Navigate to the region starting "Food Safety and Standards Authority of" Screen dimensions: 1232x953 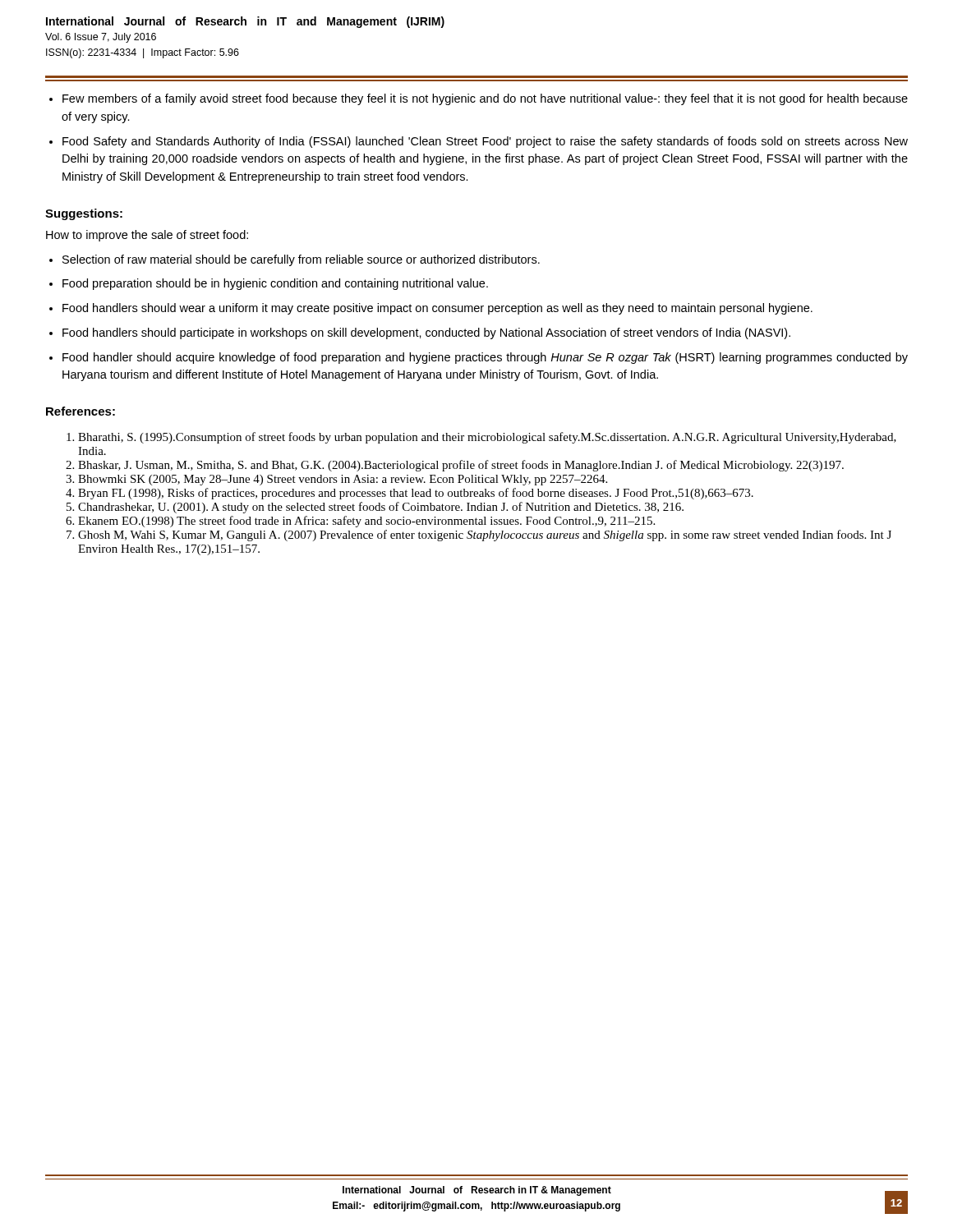(485, 159)
